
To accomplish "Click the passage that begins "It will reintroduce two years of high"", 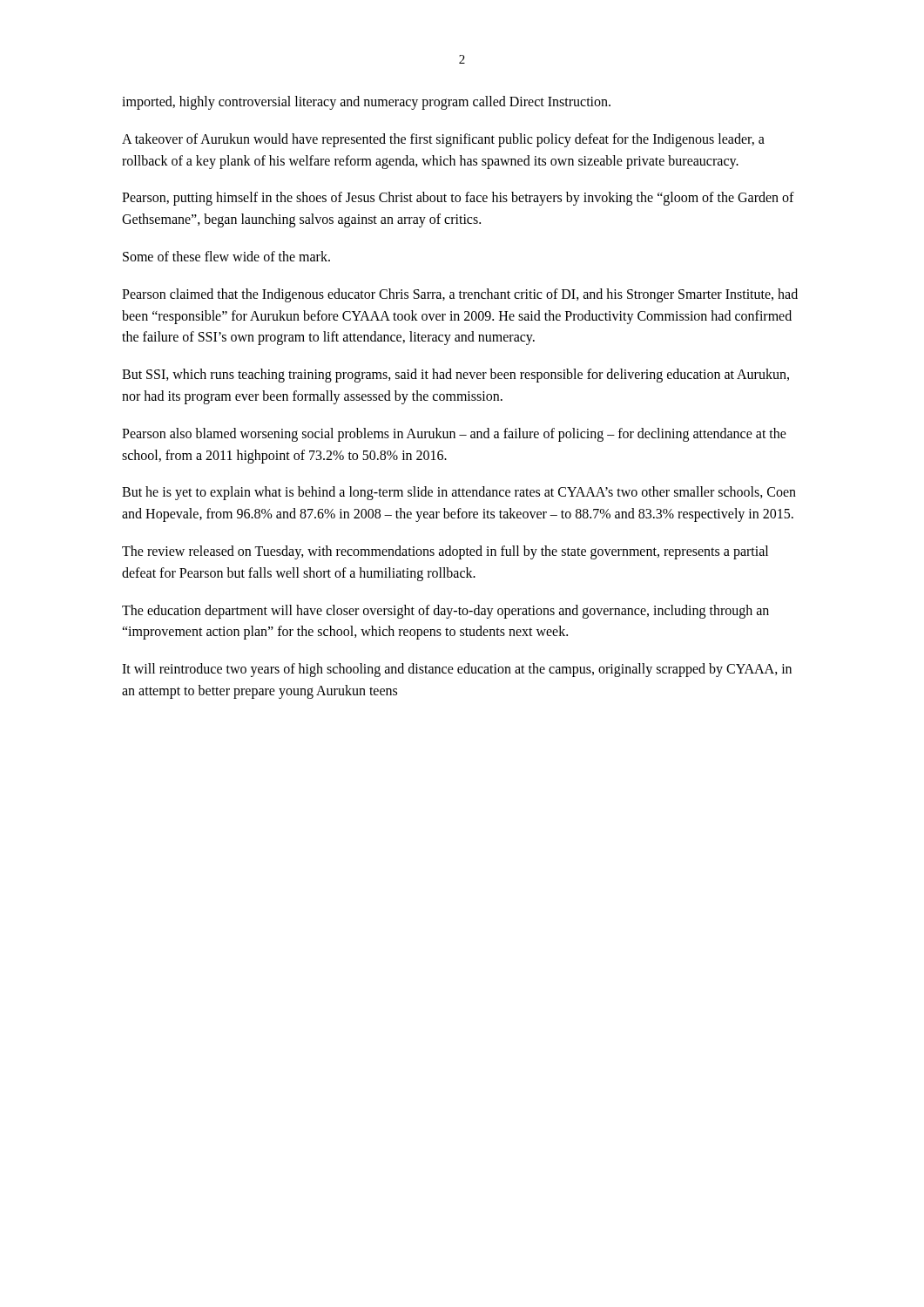I will (x=457, y=680).
